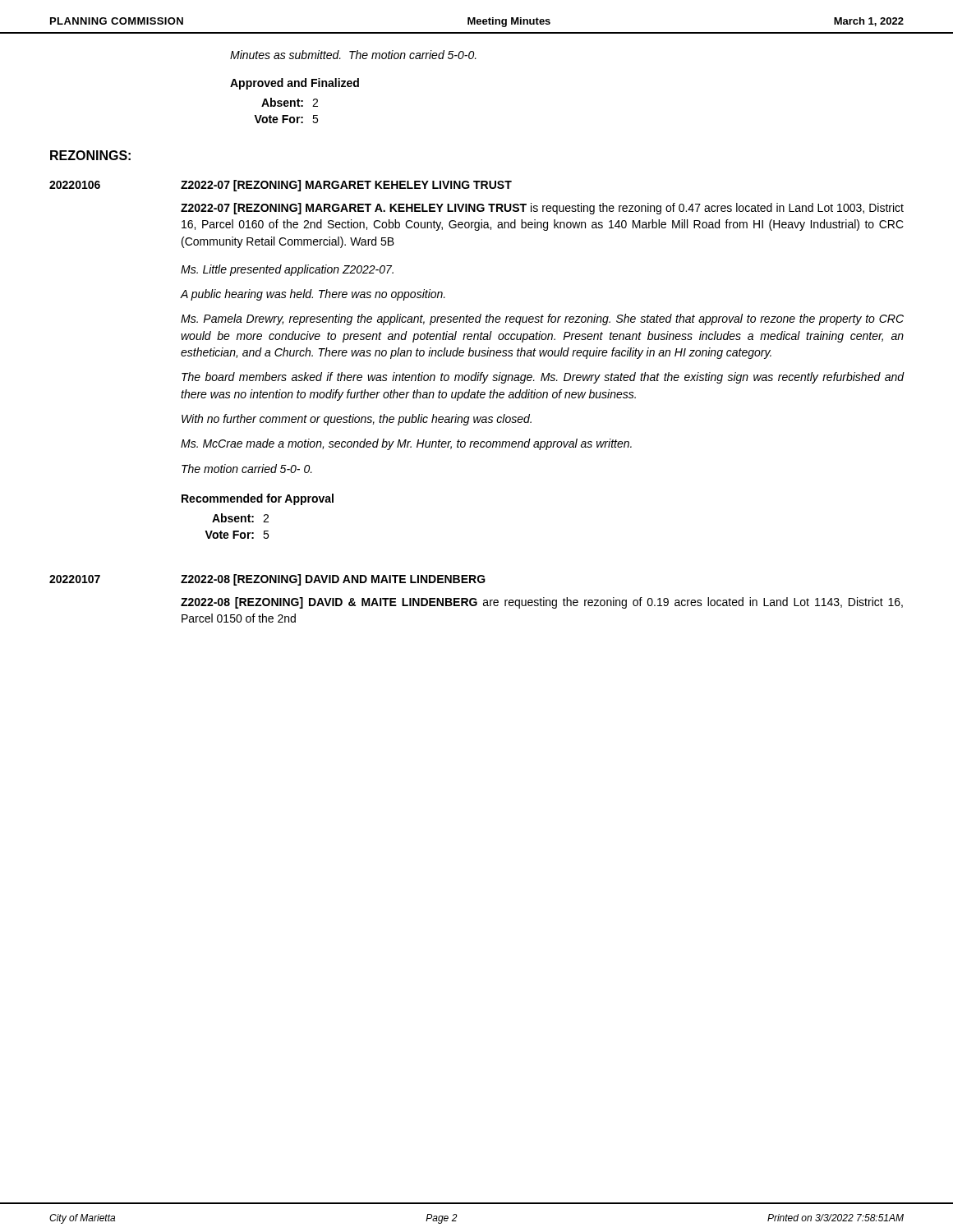Point to the block beginning "Ms. McCrae made"
The height and width of the screenshot is (1232, 953).
click(x=407, y=444)
